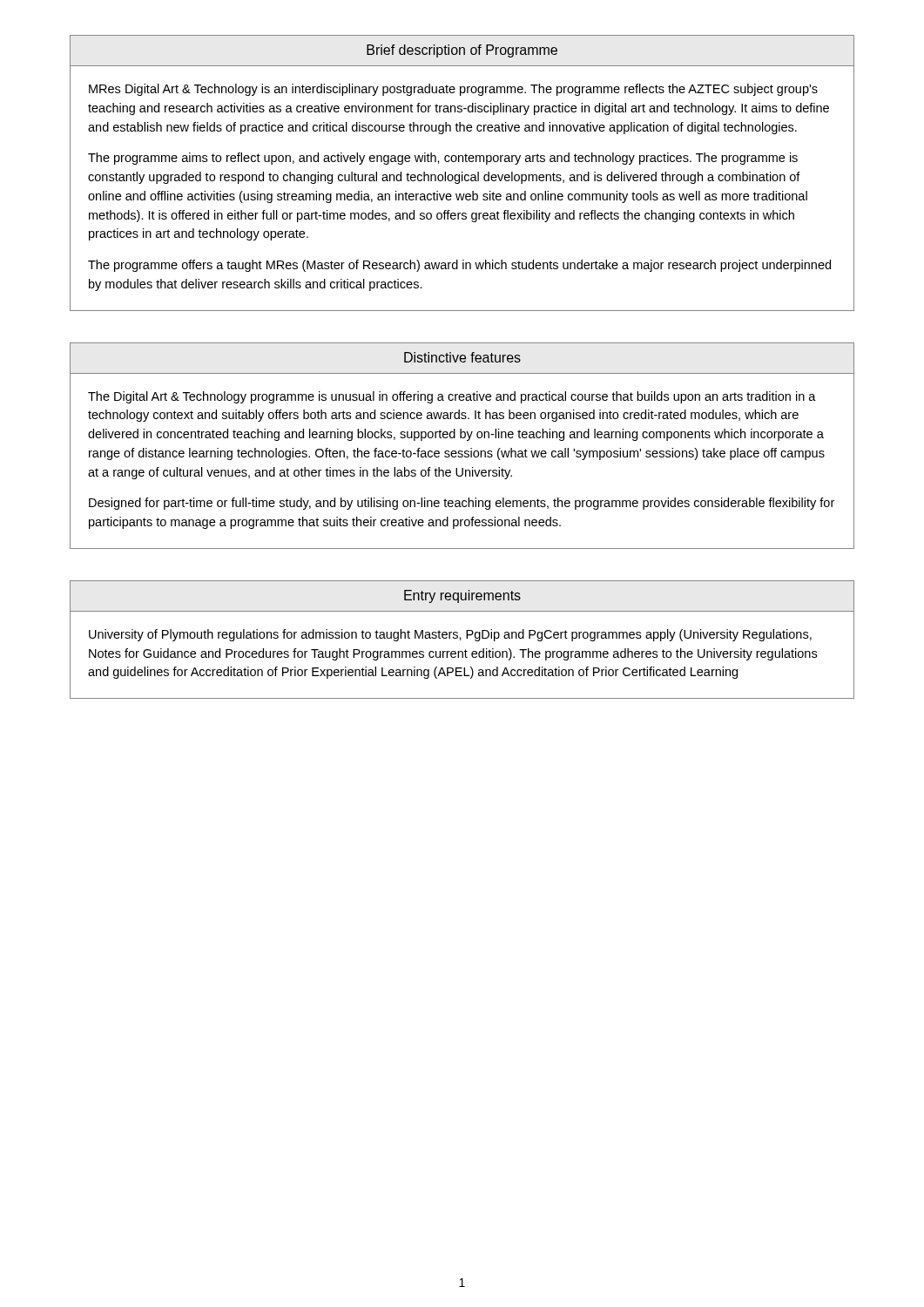Point to the block starting "The Digital Art & Technology"
The width and height of the screenshot is (924, 1307).
456,434
